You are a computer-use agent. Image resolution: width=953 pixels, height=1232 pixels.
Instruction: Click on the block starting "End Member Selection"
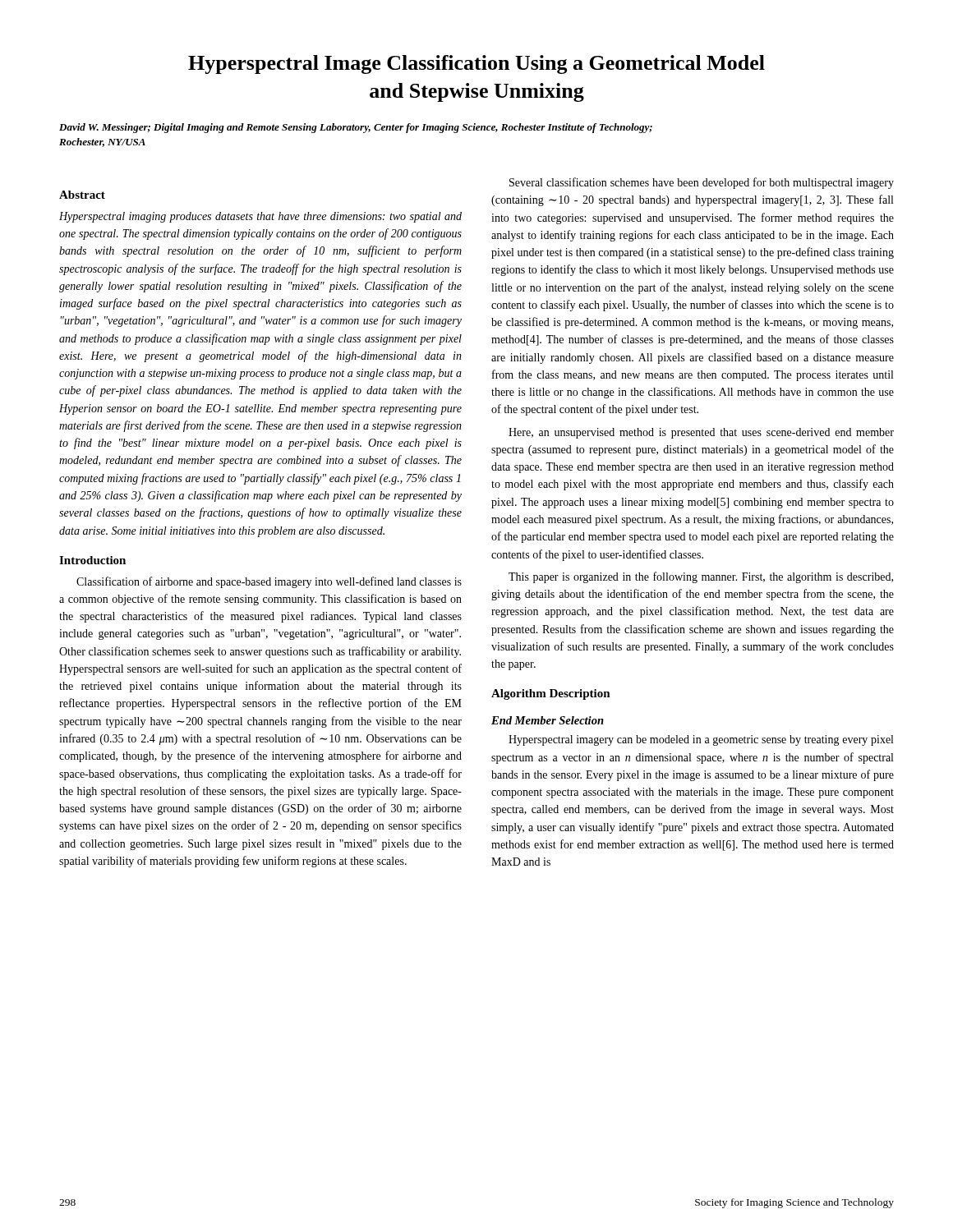[548, 720]
